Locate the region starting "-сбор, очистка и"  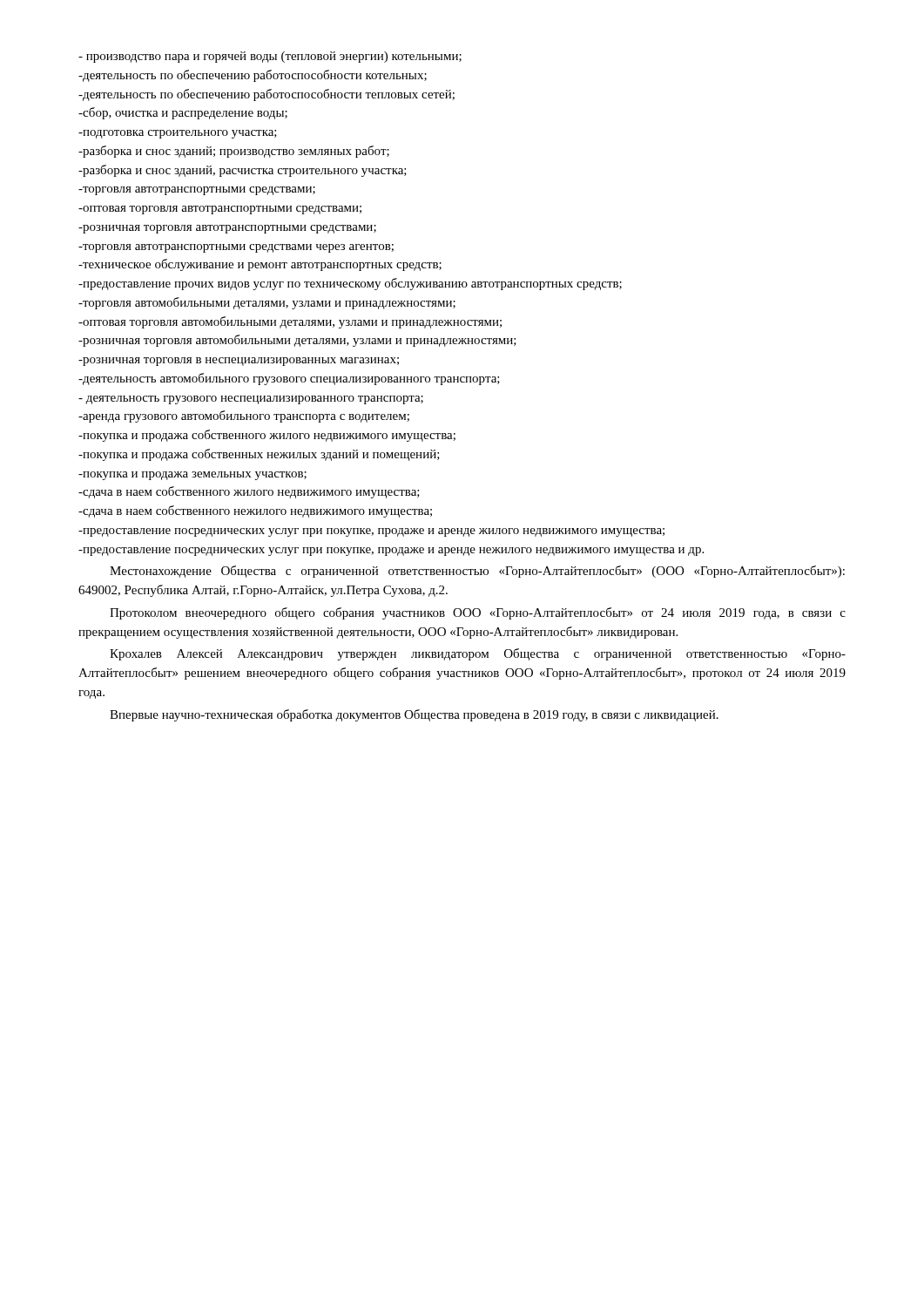[x=183, y=113]
